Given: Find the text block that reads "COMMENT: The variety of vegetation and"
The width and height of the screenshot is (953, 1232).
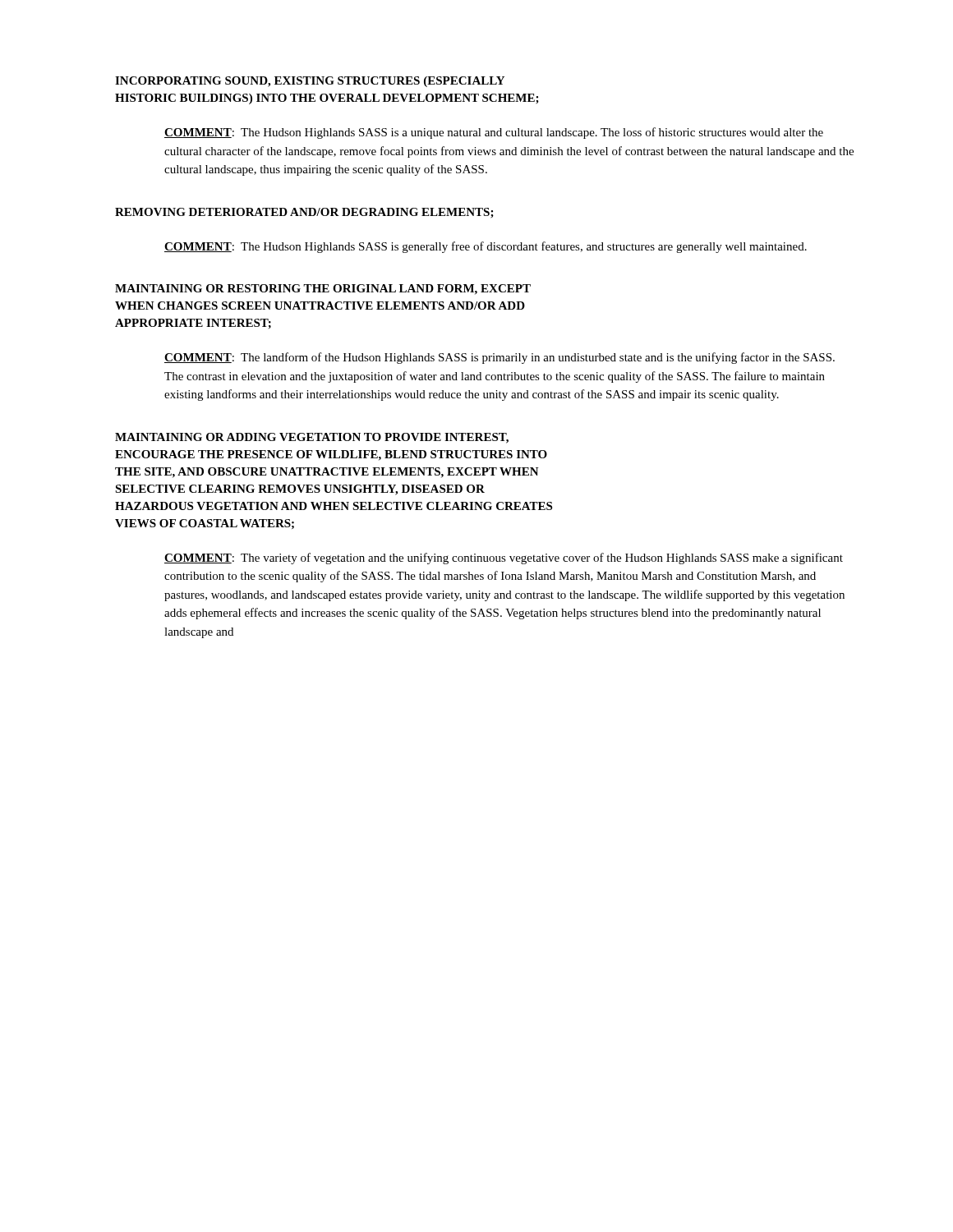Looking at the screenshot, I should (x=505, y=594).
